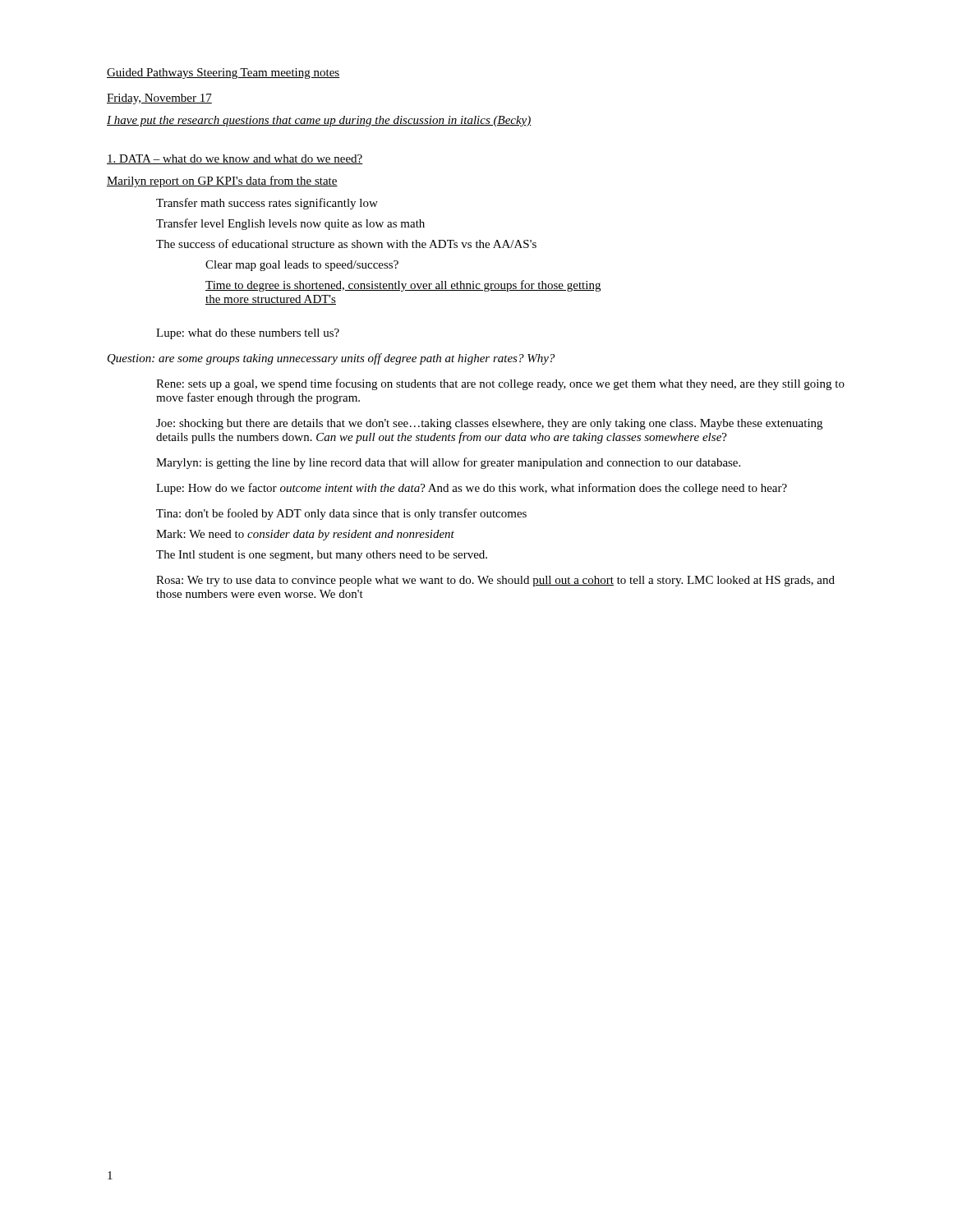Screen dimensions: 1232x953
Task: Point to the block beginning "Lupe: How do we"
Action: (x=472, y=488)
